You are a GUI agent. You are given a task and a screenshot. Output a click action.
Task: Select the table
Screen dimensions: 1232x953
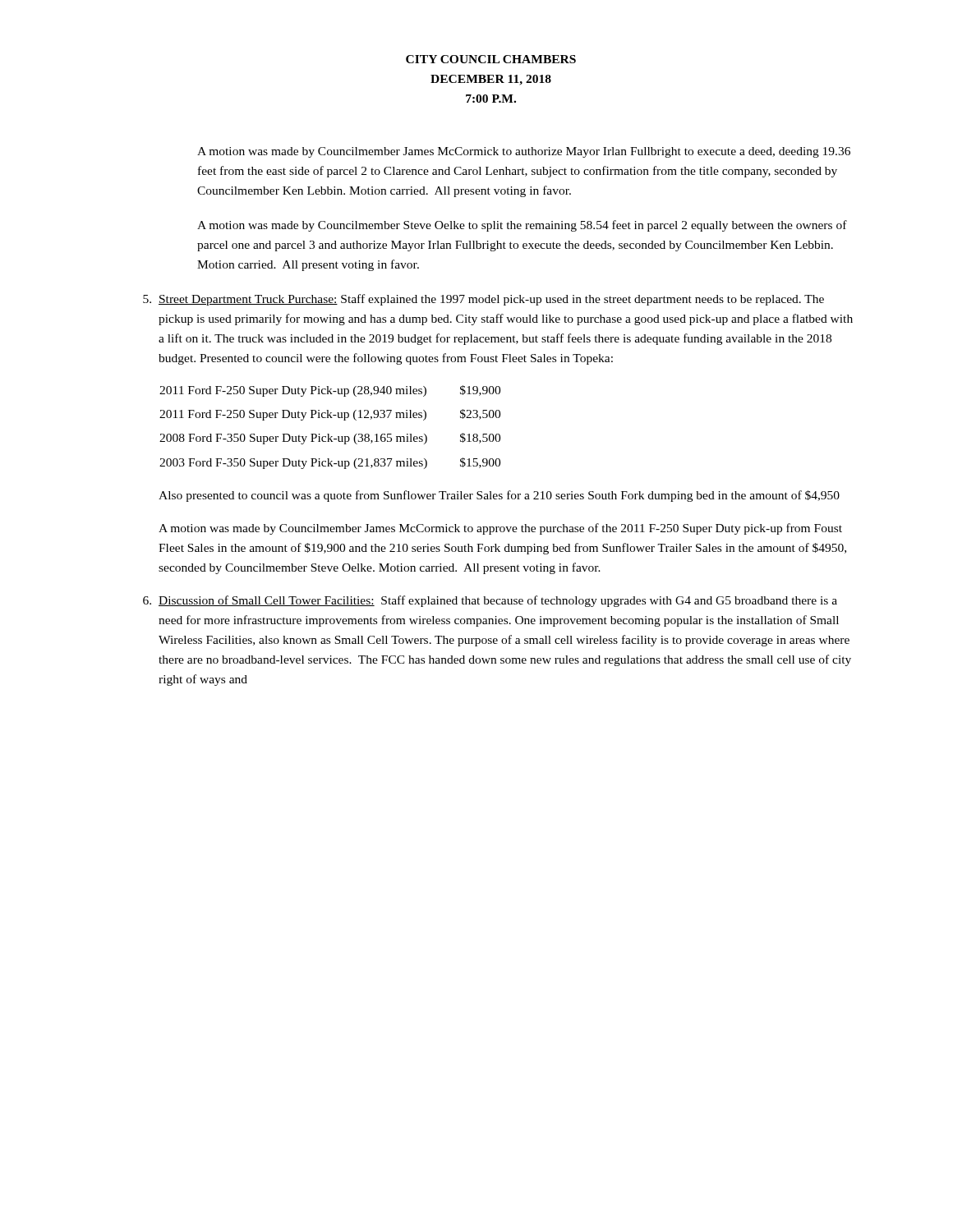[507, 426]
